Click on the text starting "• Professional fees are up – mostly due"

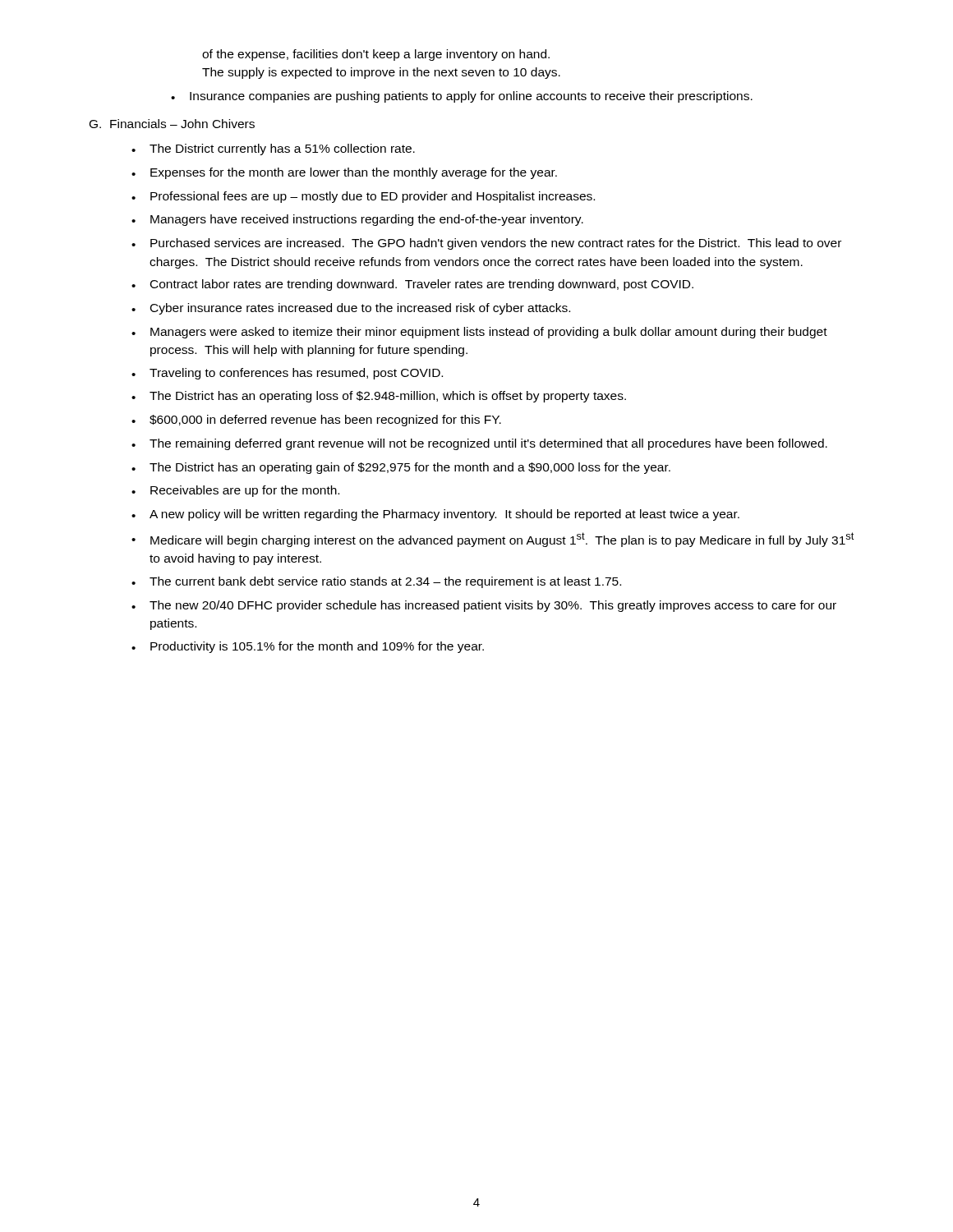click(498, 197)
